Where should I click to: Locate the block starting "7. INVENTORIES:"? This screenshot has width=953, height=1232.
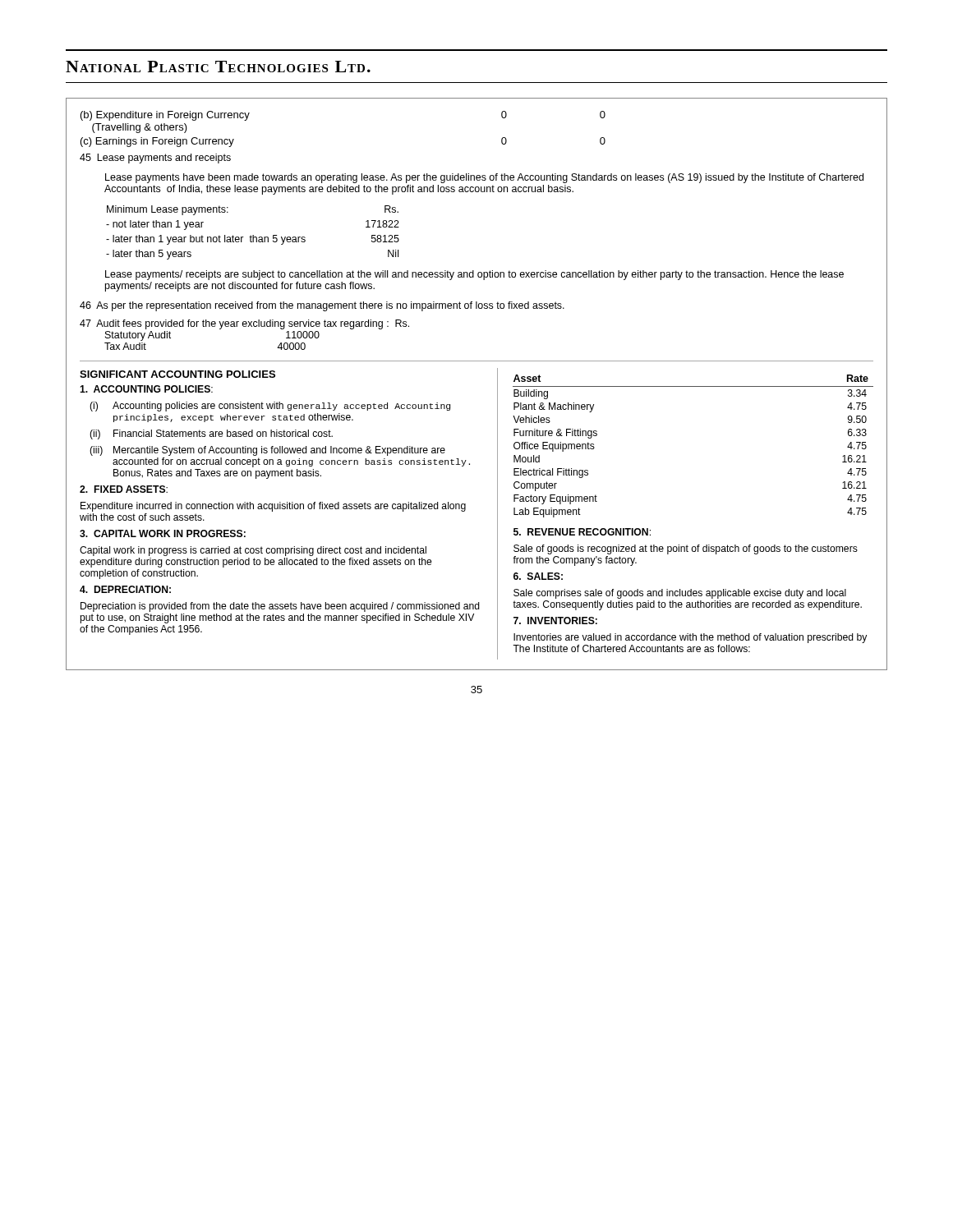pos(555,621)
